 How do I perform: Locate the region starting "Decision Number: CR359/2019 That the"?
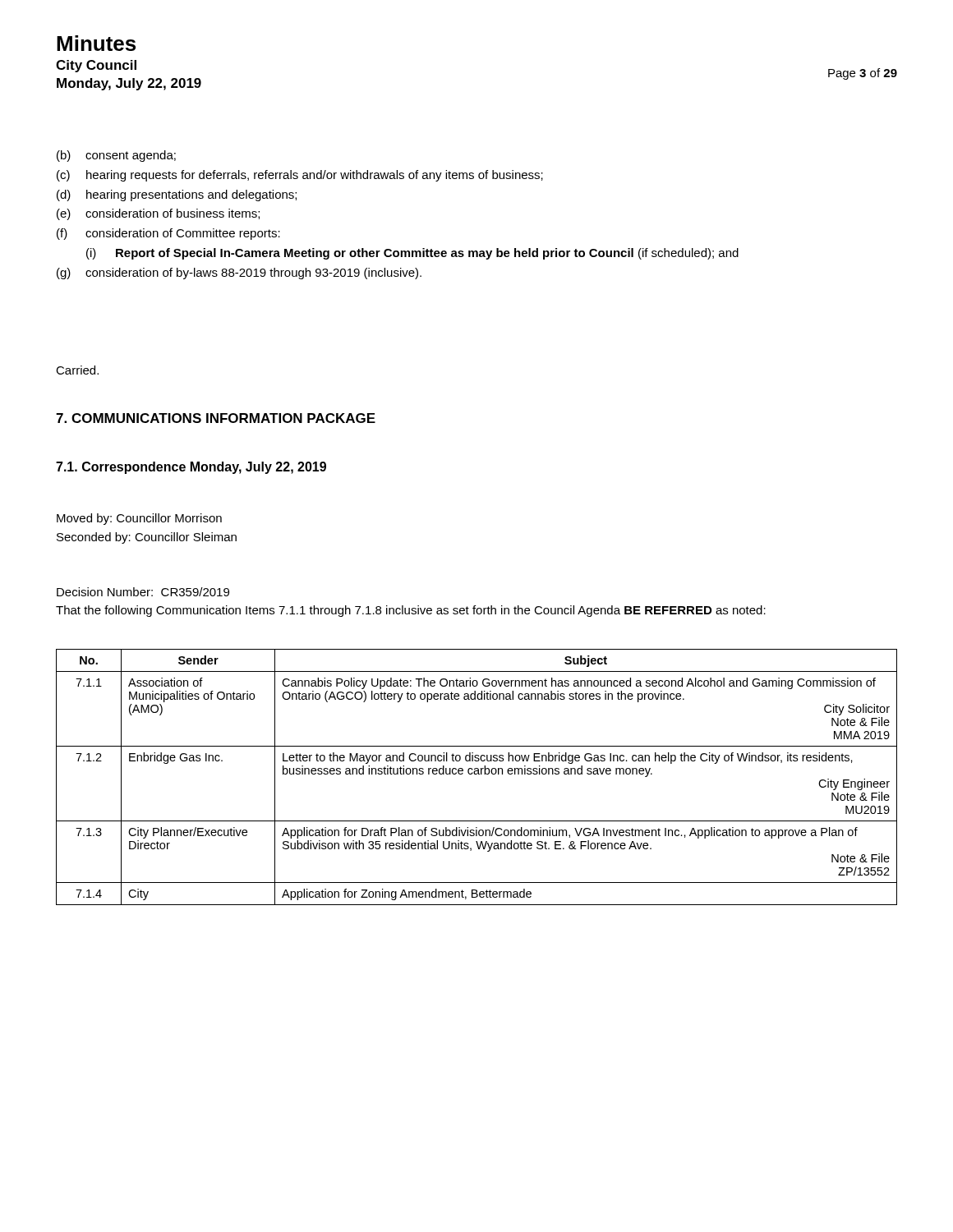coord(411,601)
